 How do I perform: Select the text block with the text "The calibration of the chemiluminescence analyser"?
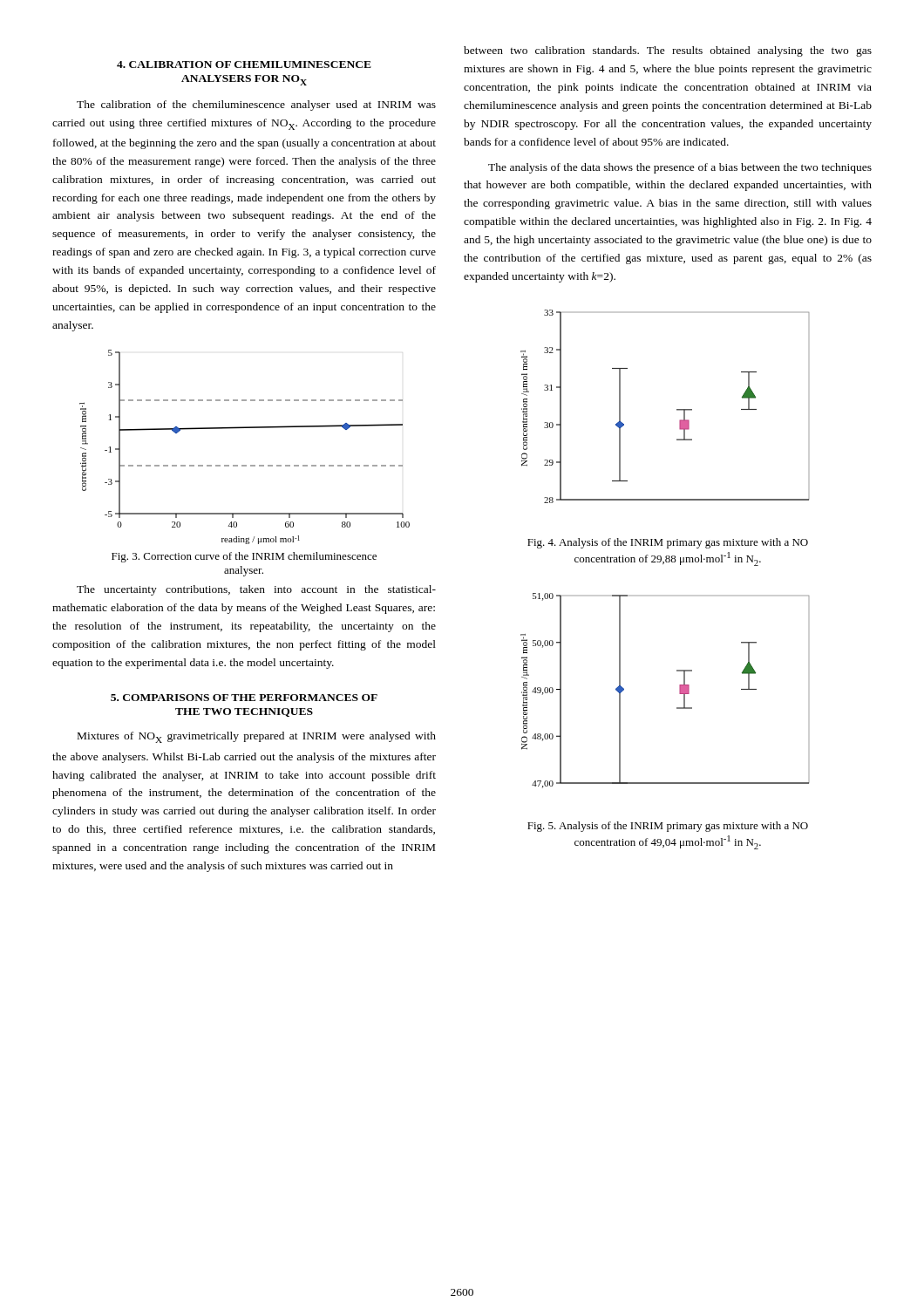pos(244,214)
